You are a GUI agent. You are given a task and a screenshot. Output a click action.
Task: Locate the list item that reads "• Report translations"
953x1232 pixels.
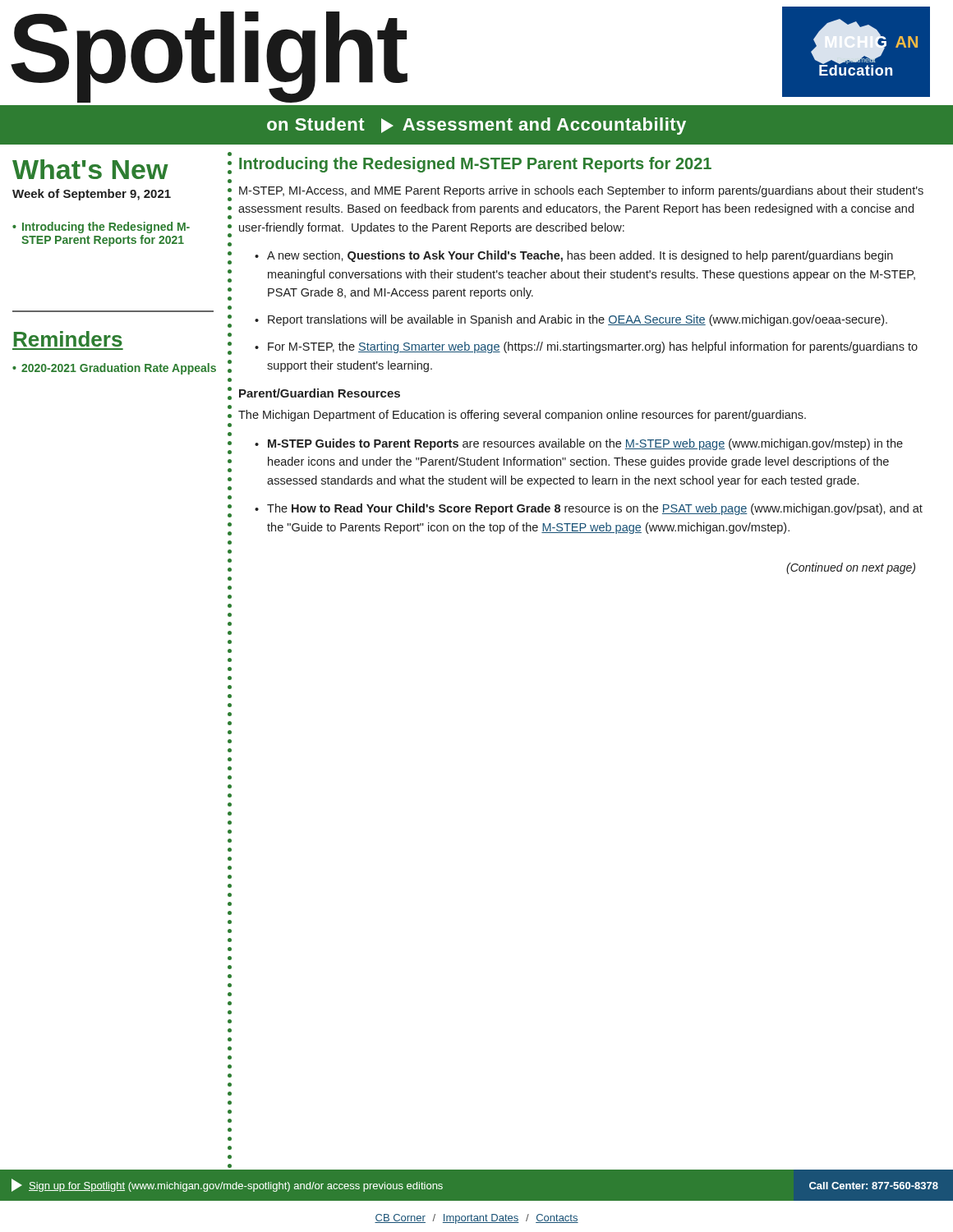594,320
